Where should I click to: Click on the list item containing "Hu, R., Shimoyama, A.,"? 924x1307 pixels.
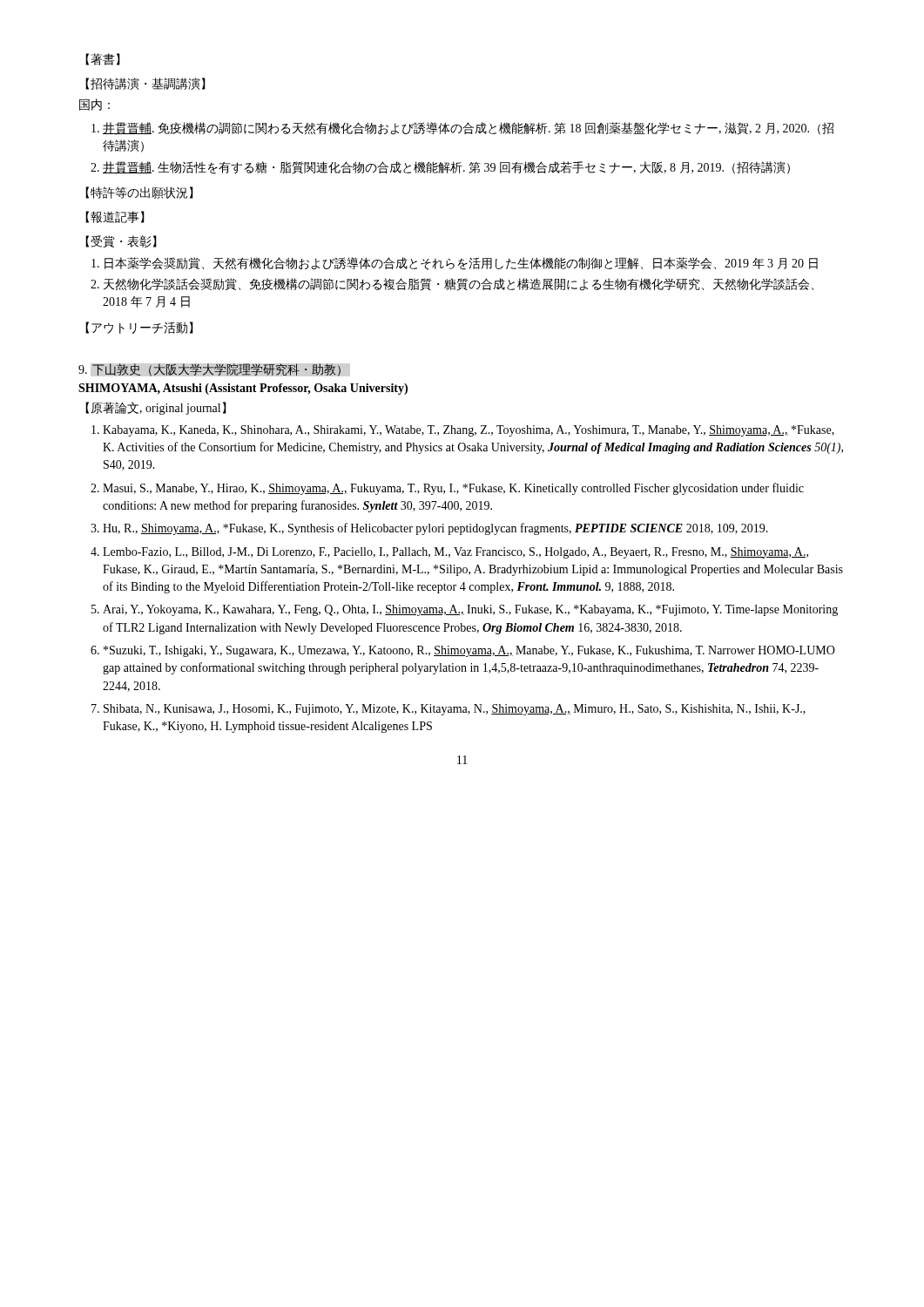(435, 529)
